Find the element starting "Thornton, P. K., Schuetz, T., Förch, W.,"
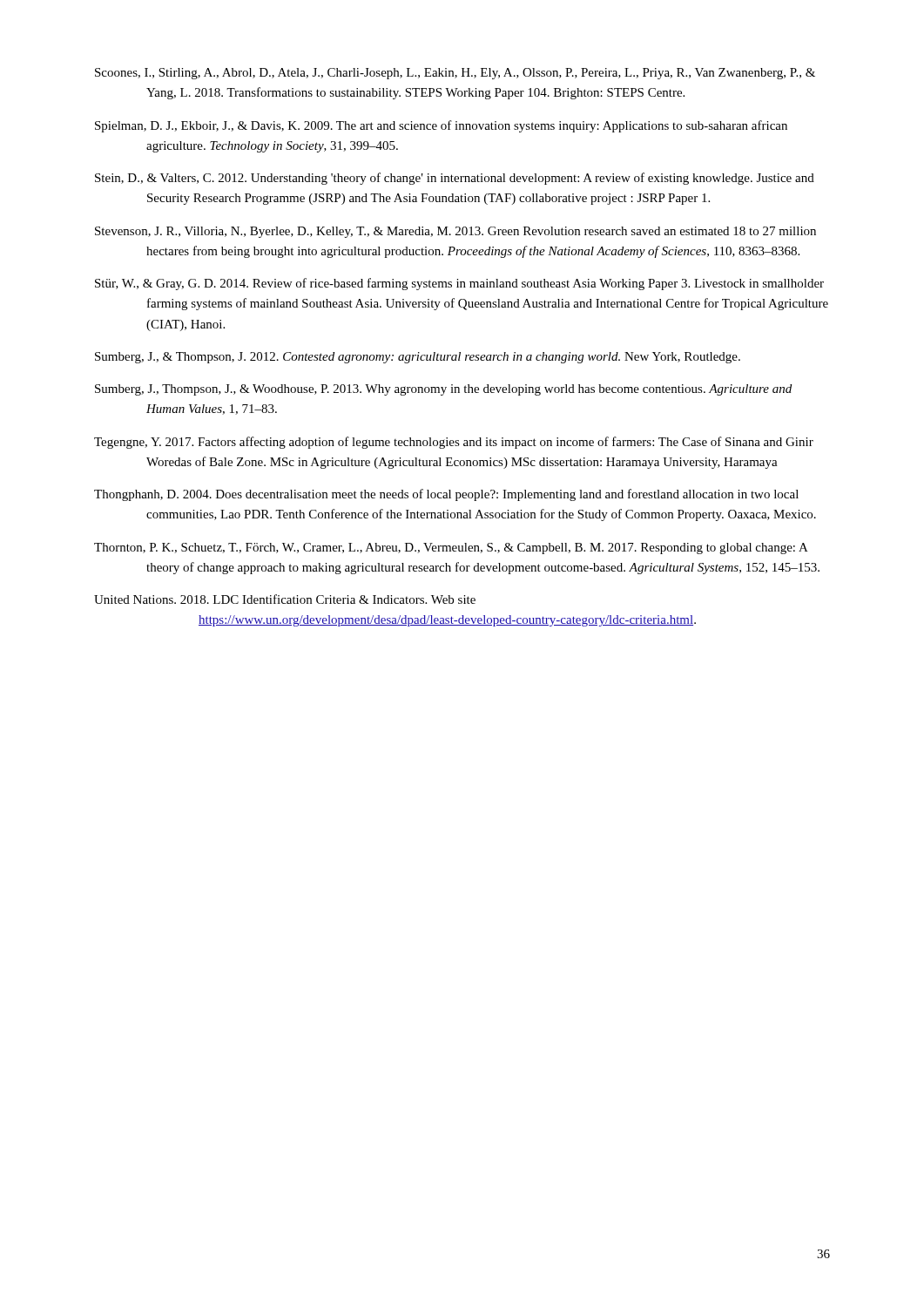 [457, 557]
